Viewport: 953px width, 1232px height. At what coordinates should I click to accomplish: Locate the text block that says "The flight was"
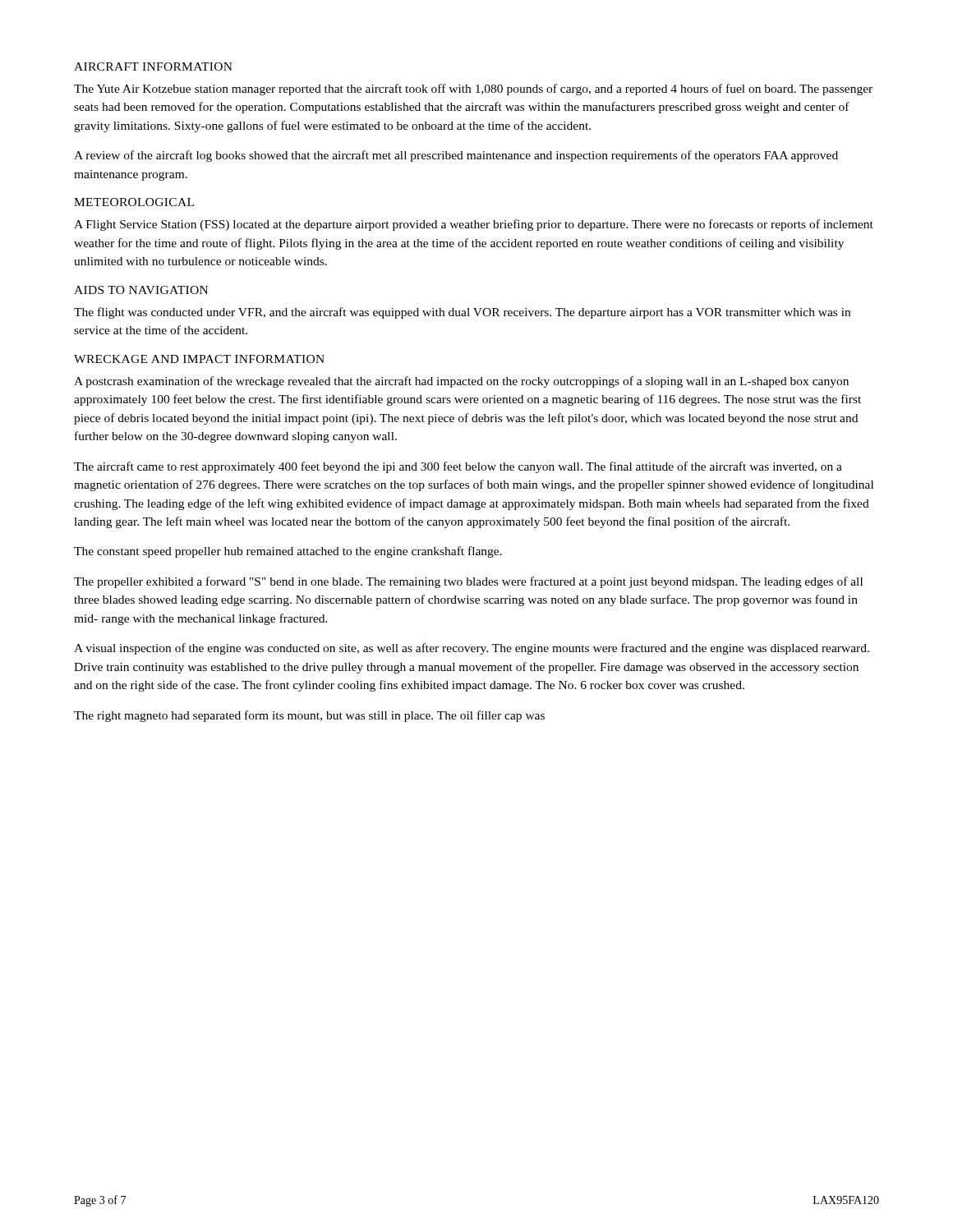click(462, 321)
